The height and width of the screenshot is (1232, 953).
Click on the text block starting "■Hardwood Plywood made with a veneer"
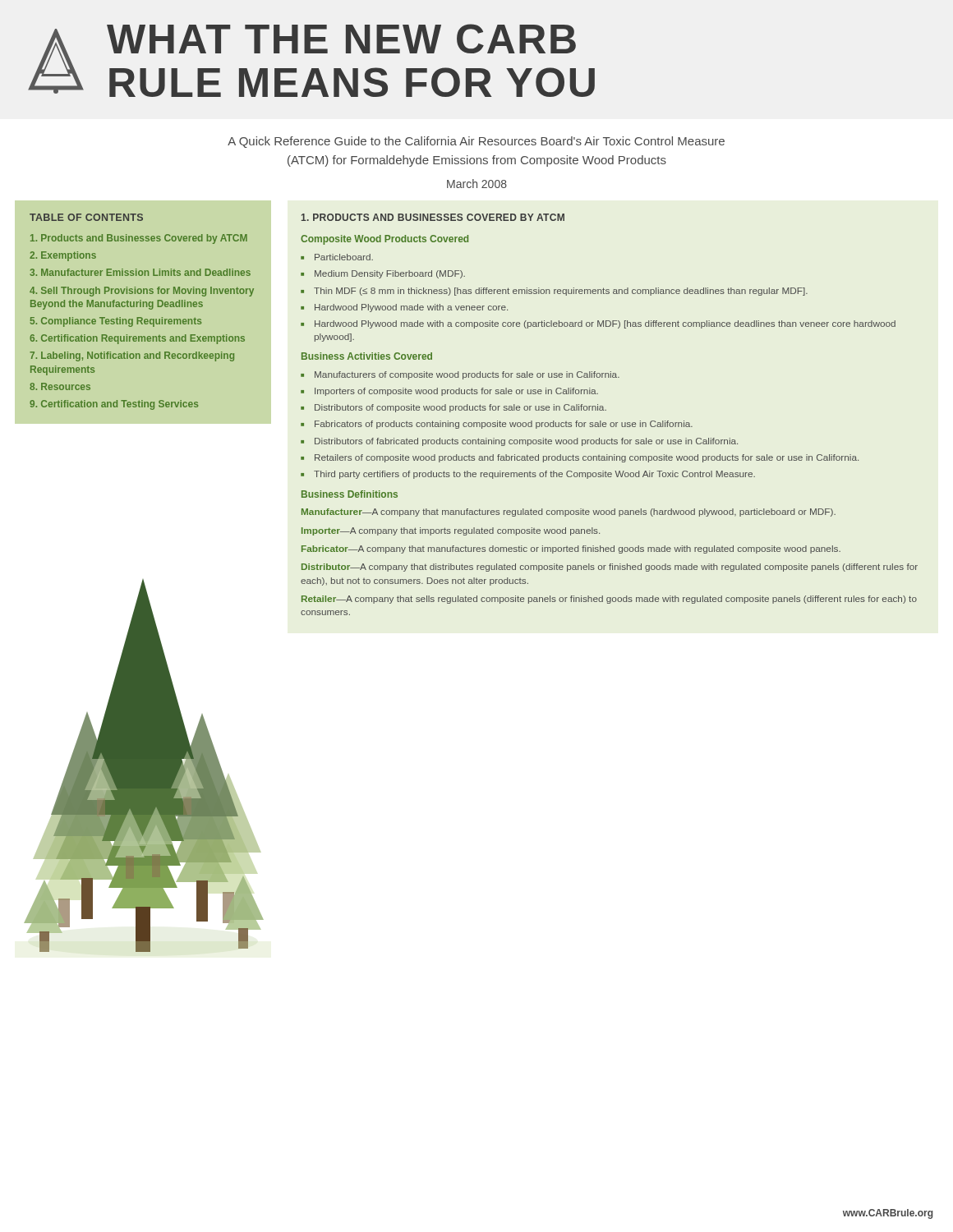[x=405, y=307]
